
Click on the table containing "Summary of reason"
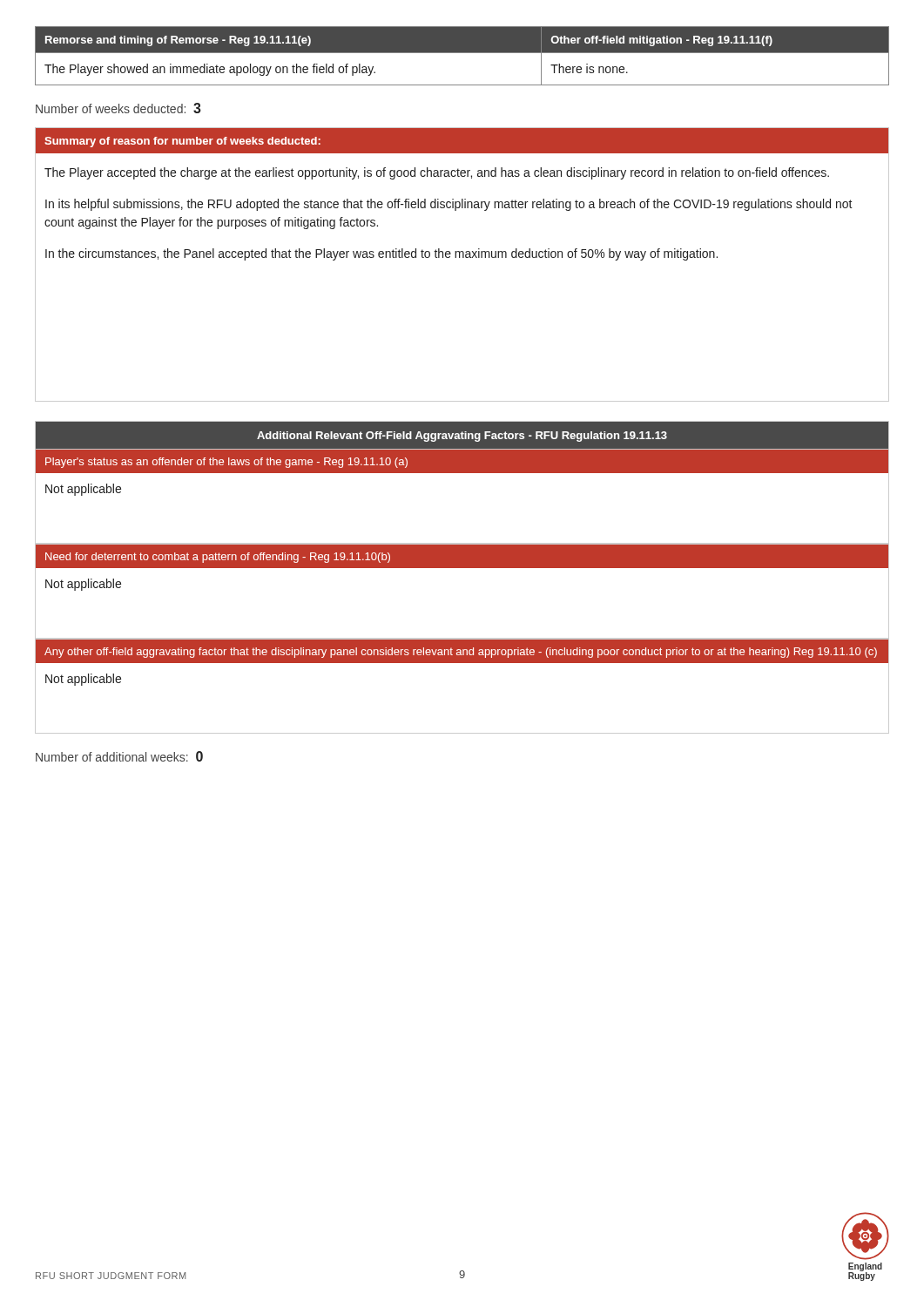pyautogui.click(x=462, y=264)
